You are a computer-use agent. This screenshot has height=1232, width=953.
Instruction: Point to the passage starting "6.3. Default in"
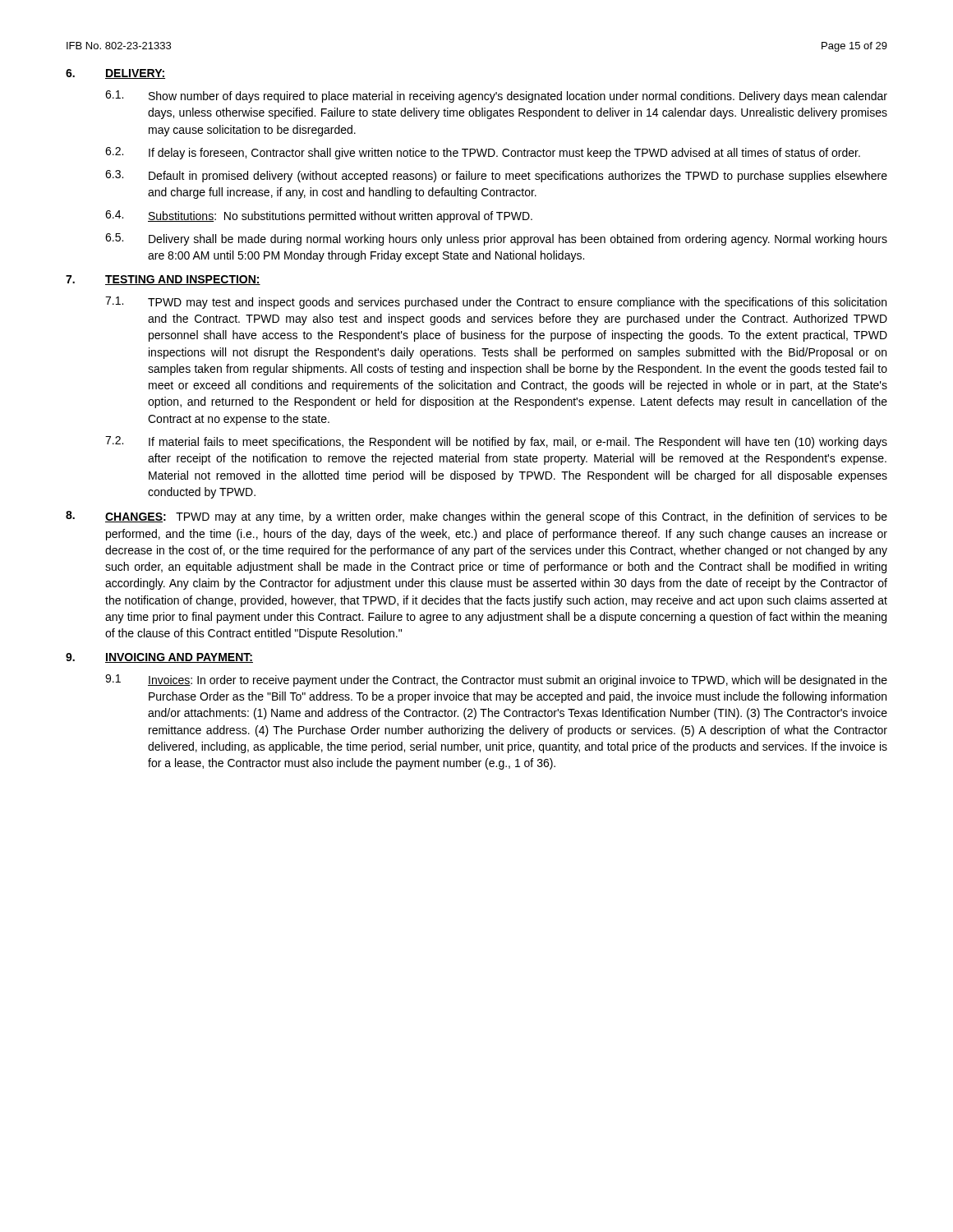point(496,184)
